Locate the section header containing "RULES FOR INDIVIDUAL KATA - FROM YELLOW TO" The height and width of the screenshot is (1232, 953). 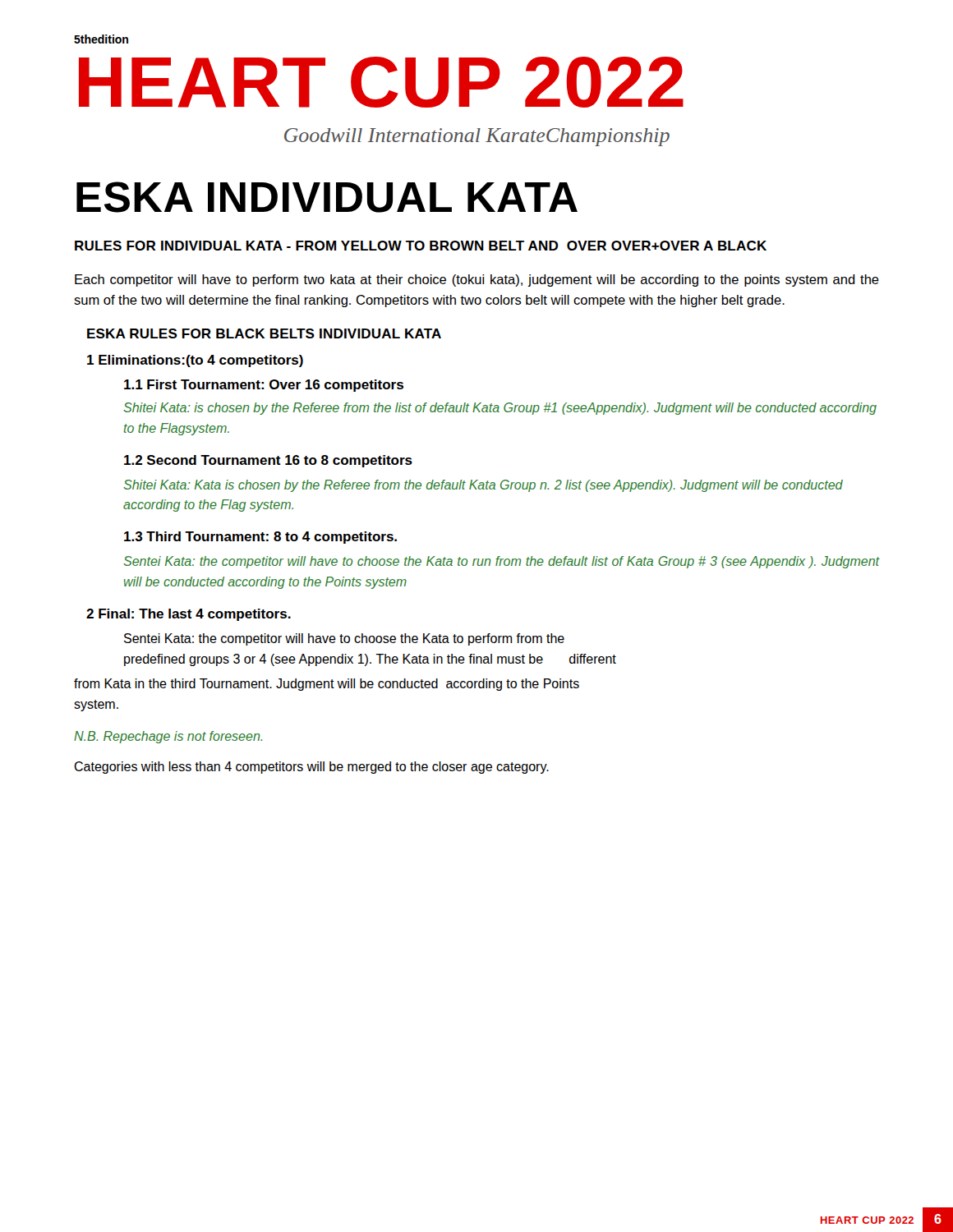pos(420,246)
